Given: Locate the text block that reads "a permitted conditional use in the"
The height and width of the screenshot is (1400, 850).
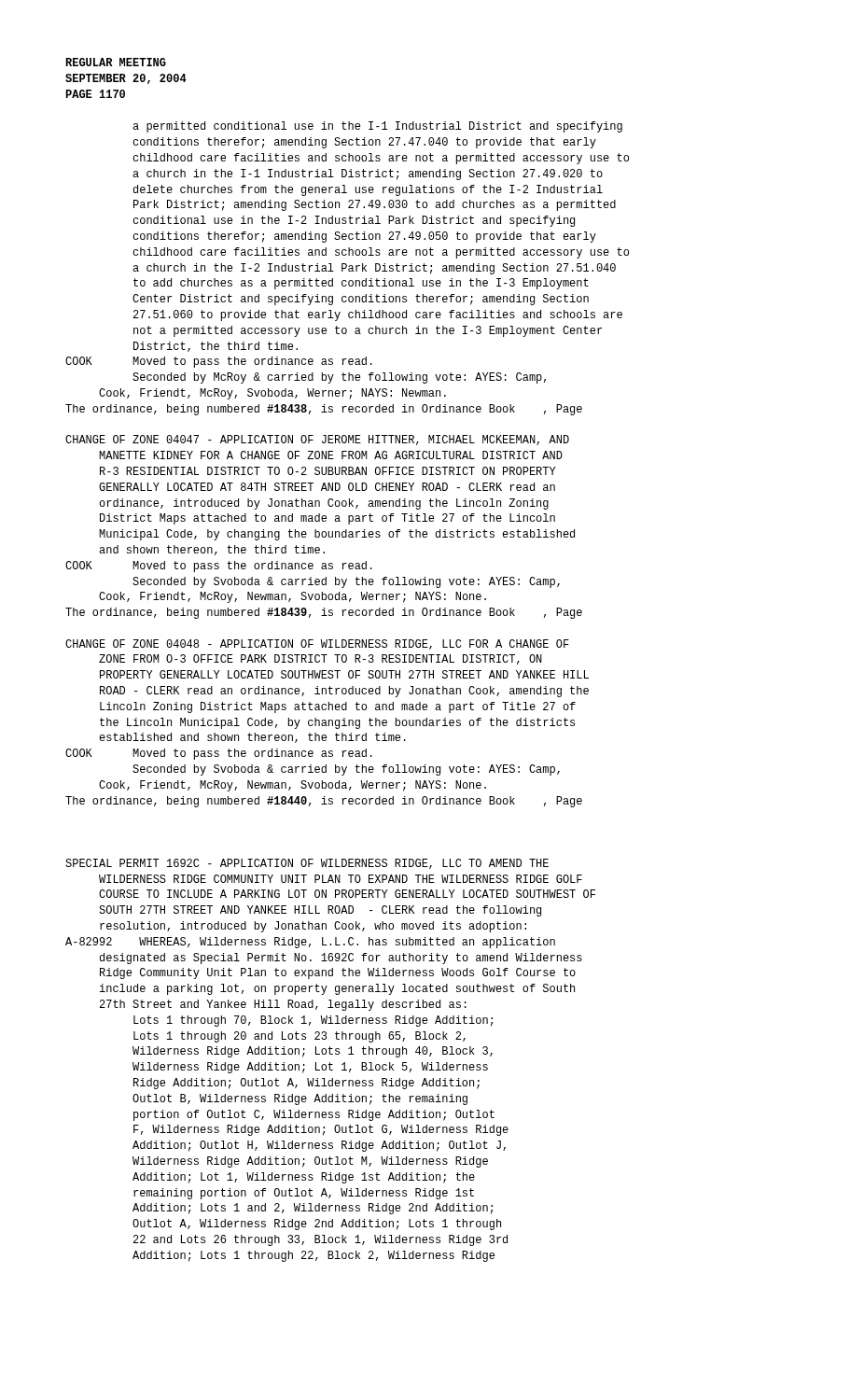Looking at the screenshot, I should coord(347,268).
